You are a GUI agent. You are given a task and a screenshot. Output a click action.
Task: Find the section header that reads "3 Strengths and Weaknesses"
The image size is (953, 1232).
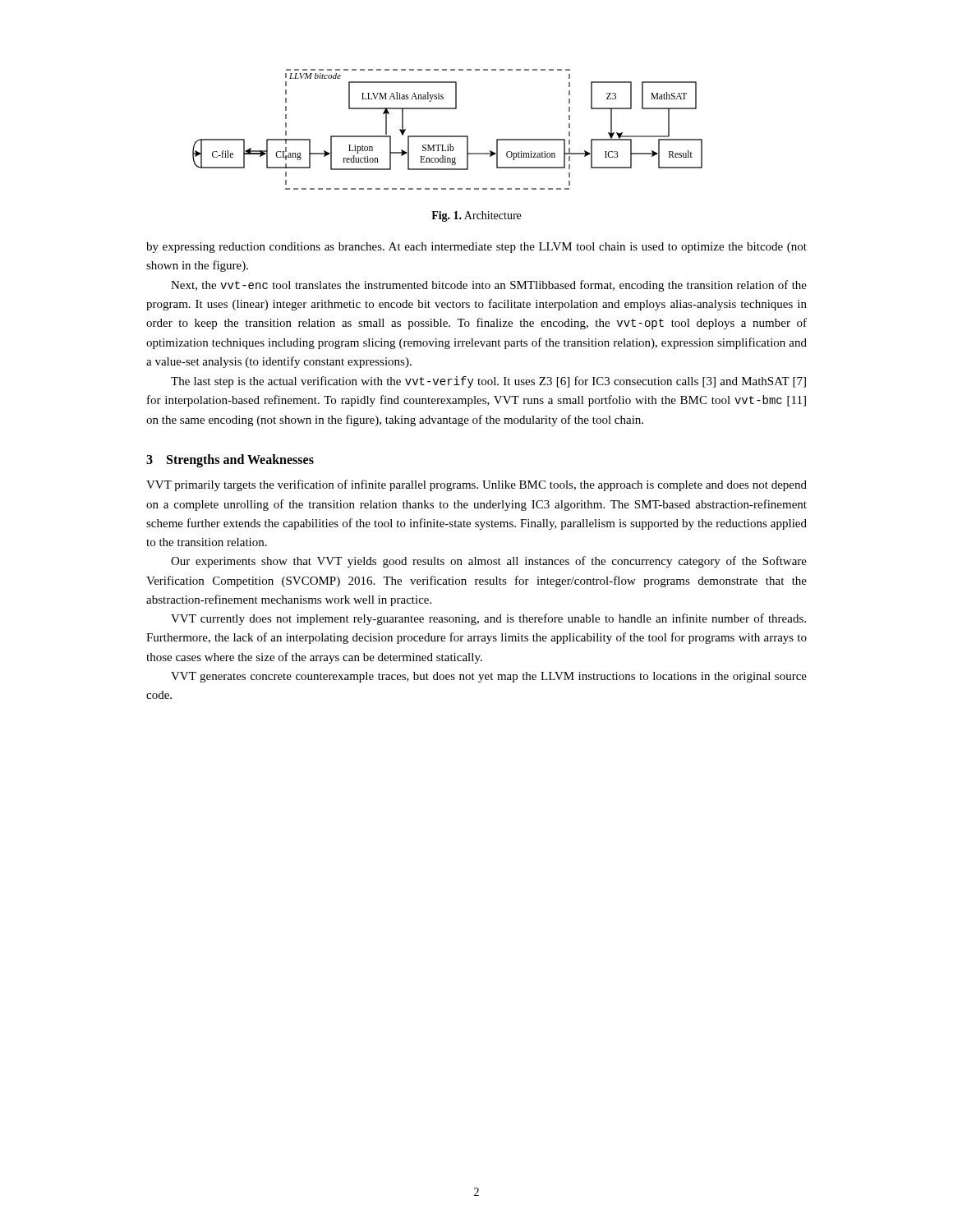(x=230, y=460)
